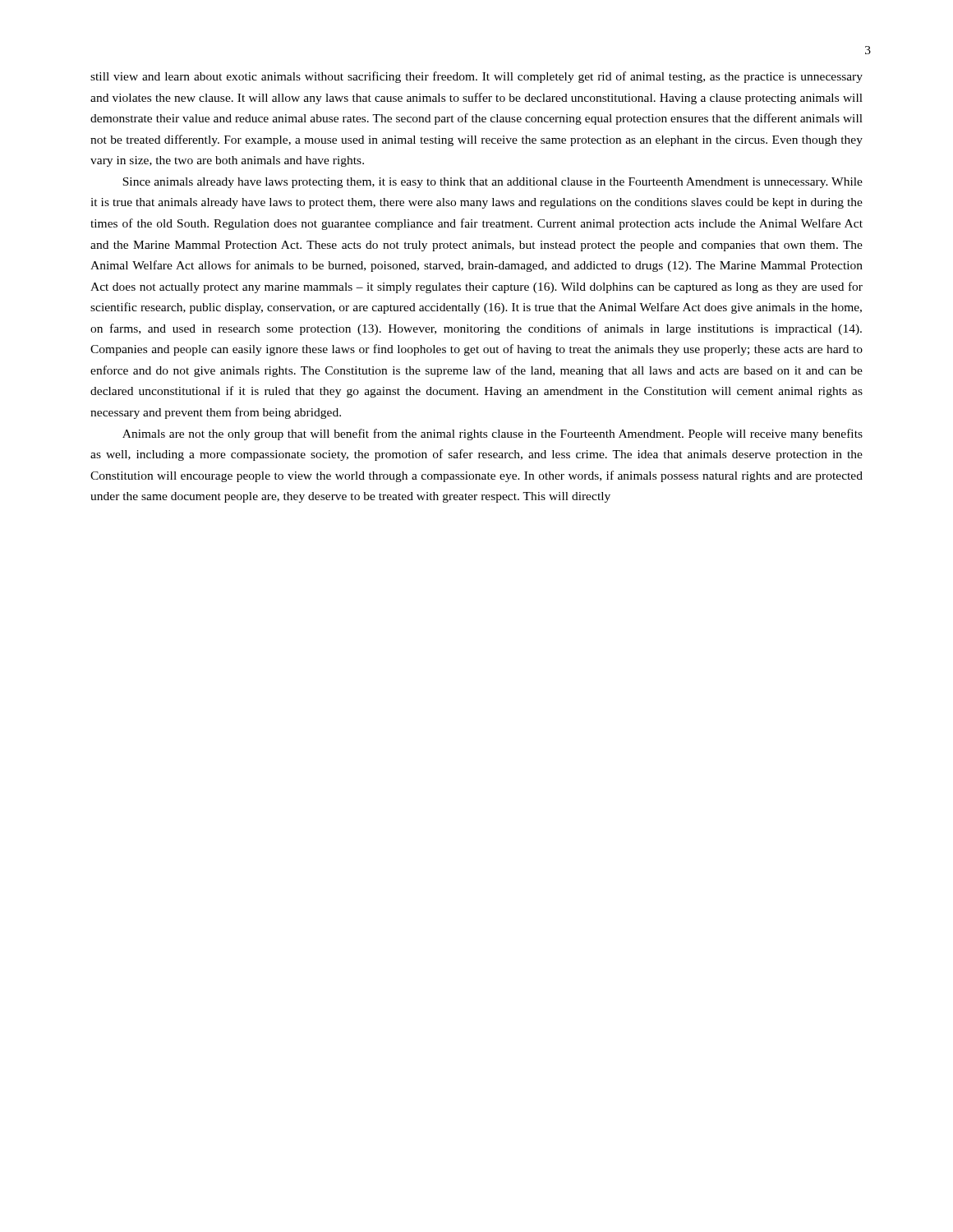Click on the element starting "Animals are not the only"

476,465
